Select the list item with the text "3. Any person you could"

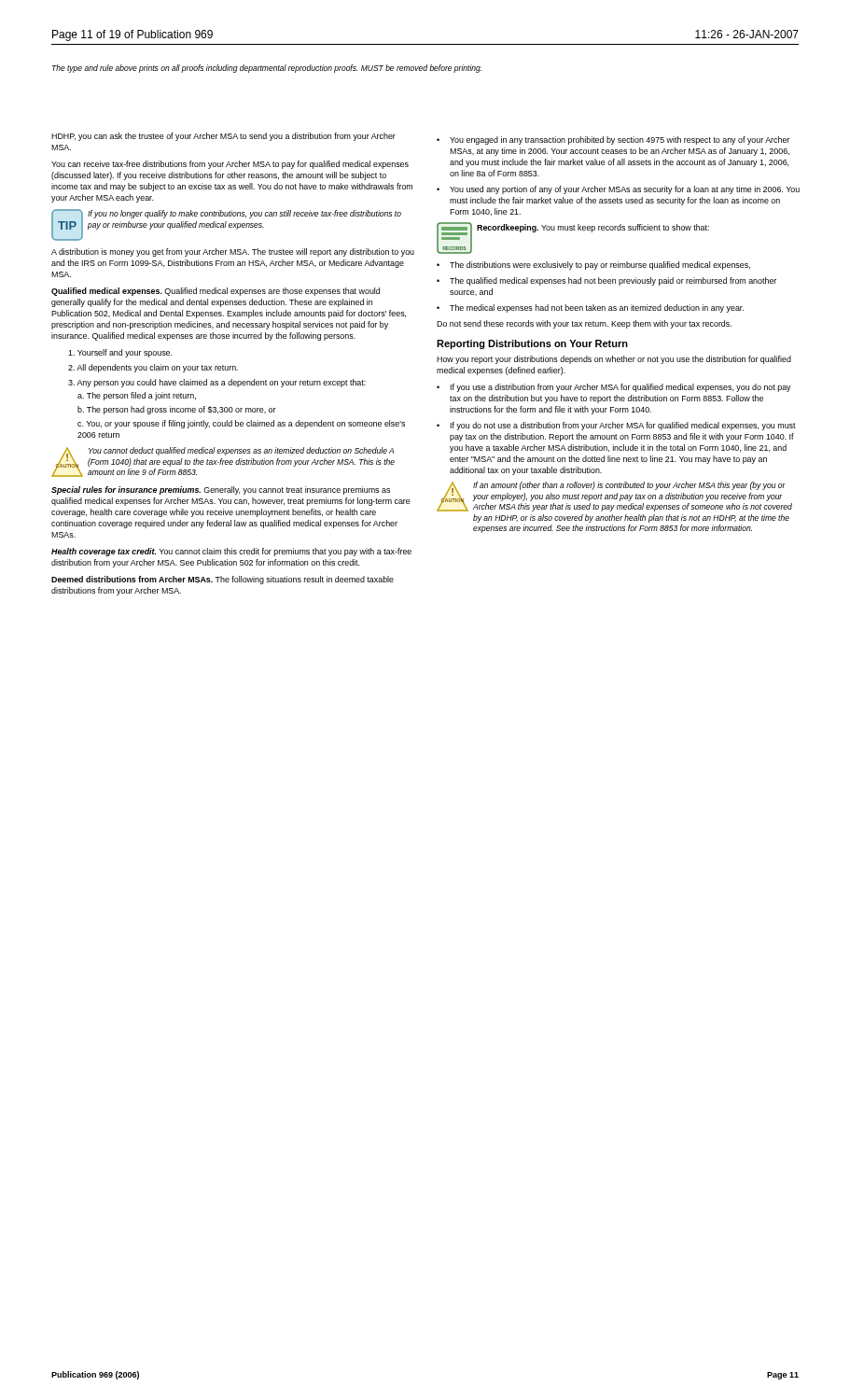(x=217, y=383)
